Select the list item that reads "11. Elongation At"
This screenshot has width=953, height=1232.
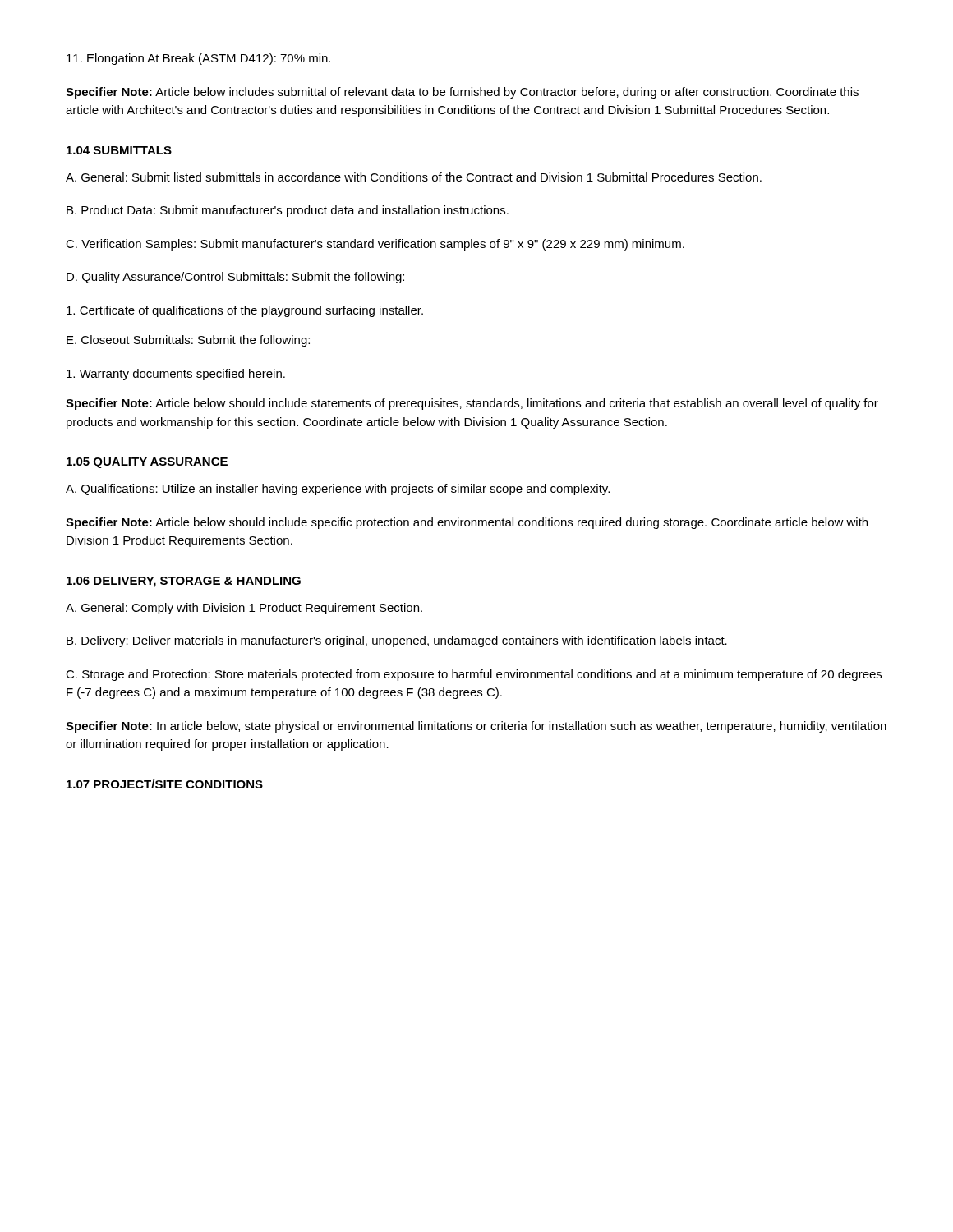[199, 58]
